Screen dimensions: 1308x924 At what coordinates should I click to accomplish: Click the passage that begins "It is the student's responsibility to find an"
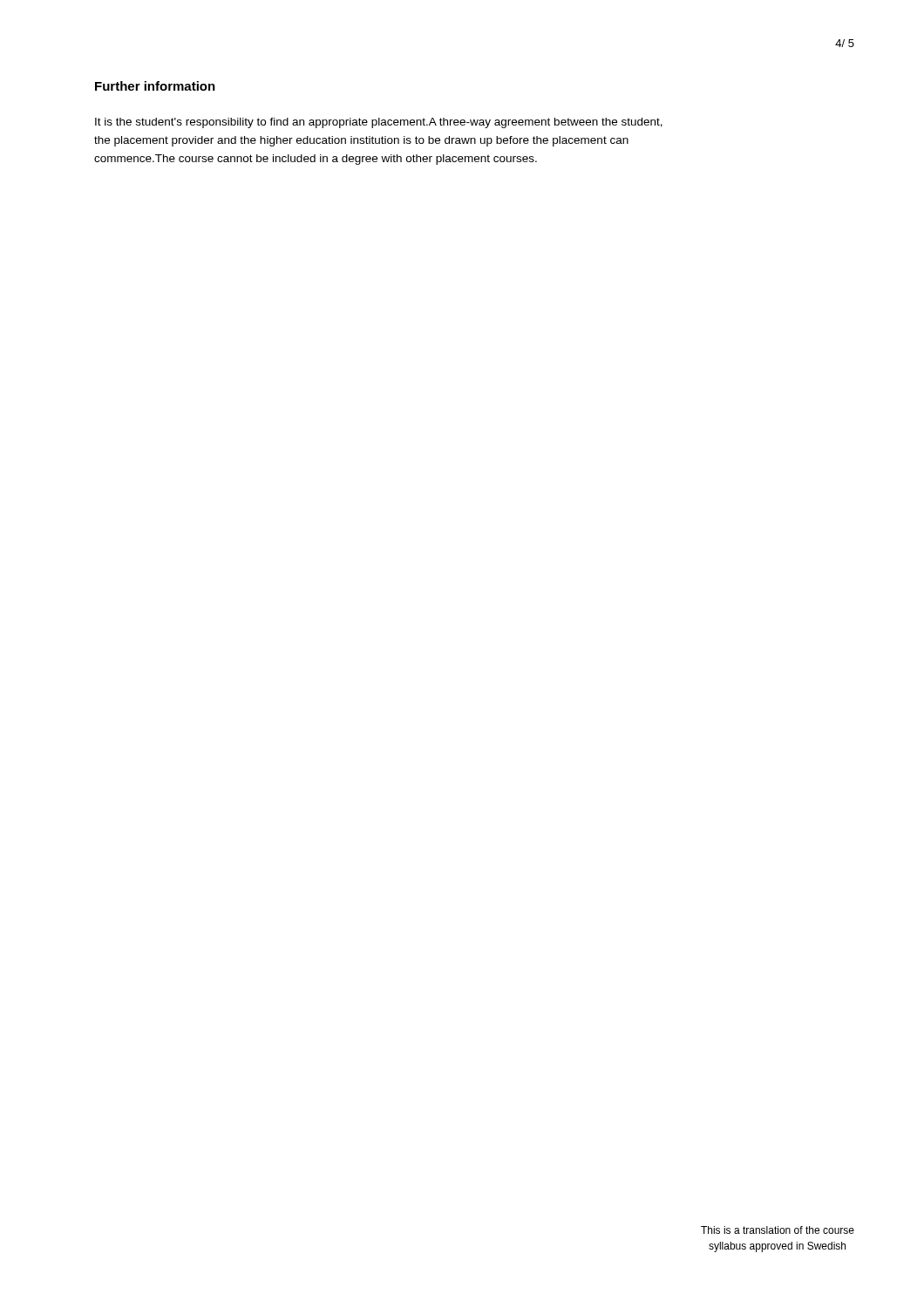point(379,140)
